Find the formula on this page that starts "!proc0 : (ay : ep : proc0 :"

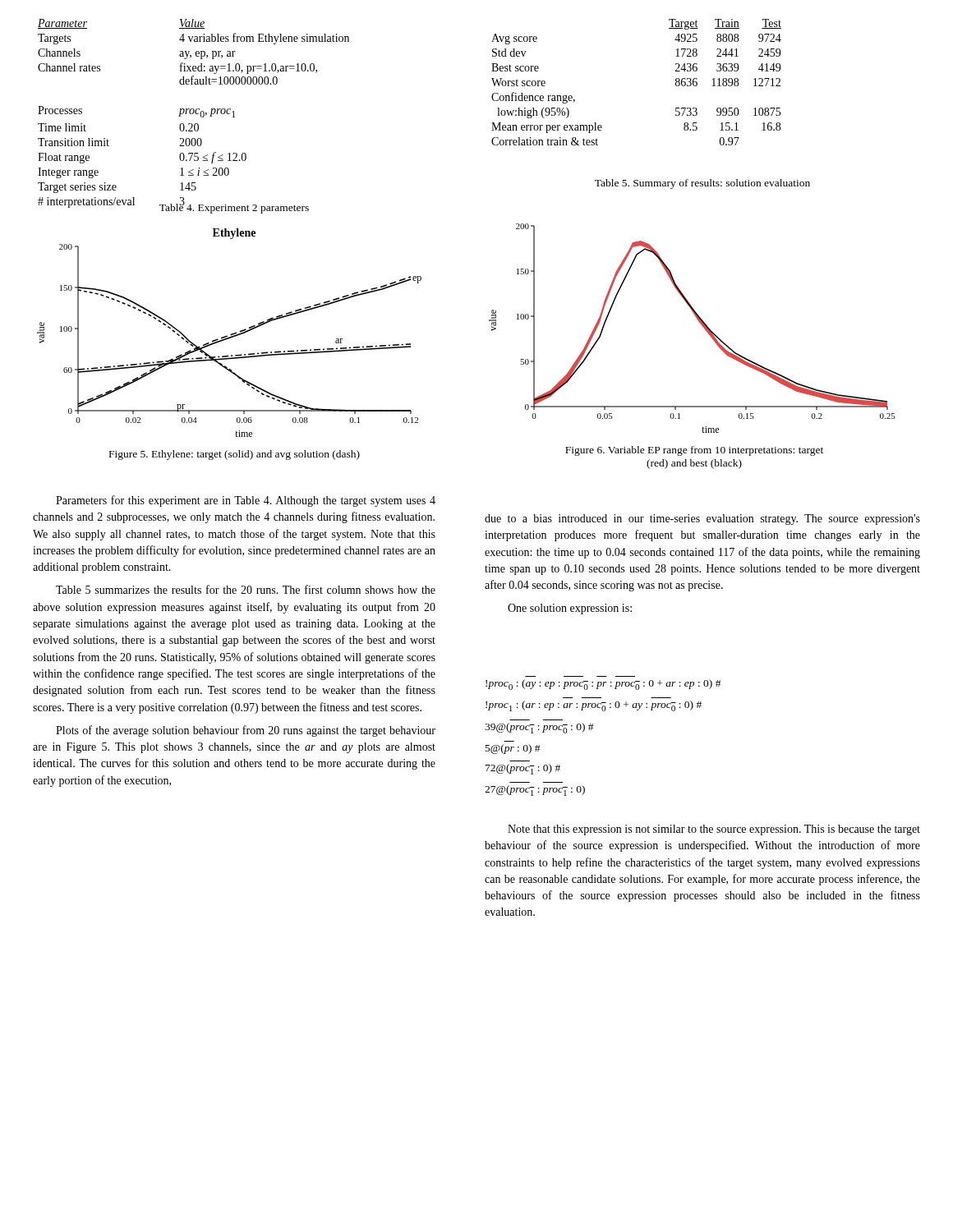pos(603,685)
